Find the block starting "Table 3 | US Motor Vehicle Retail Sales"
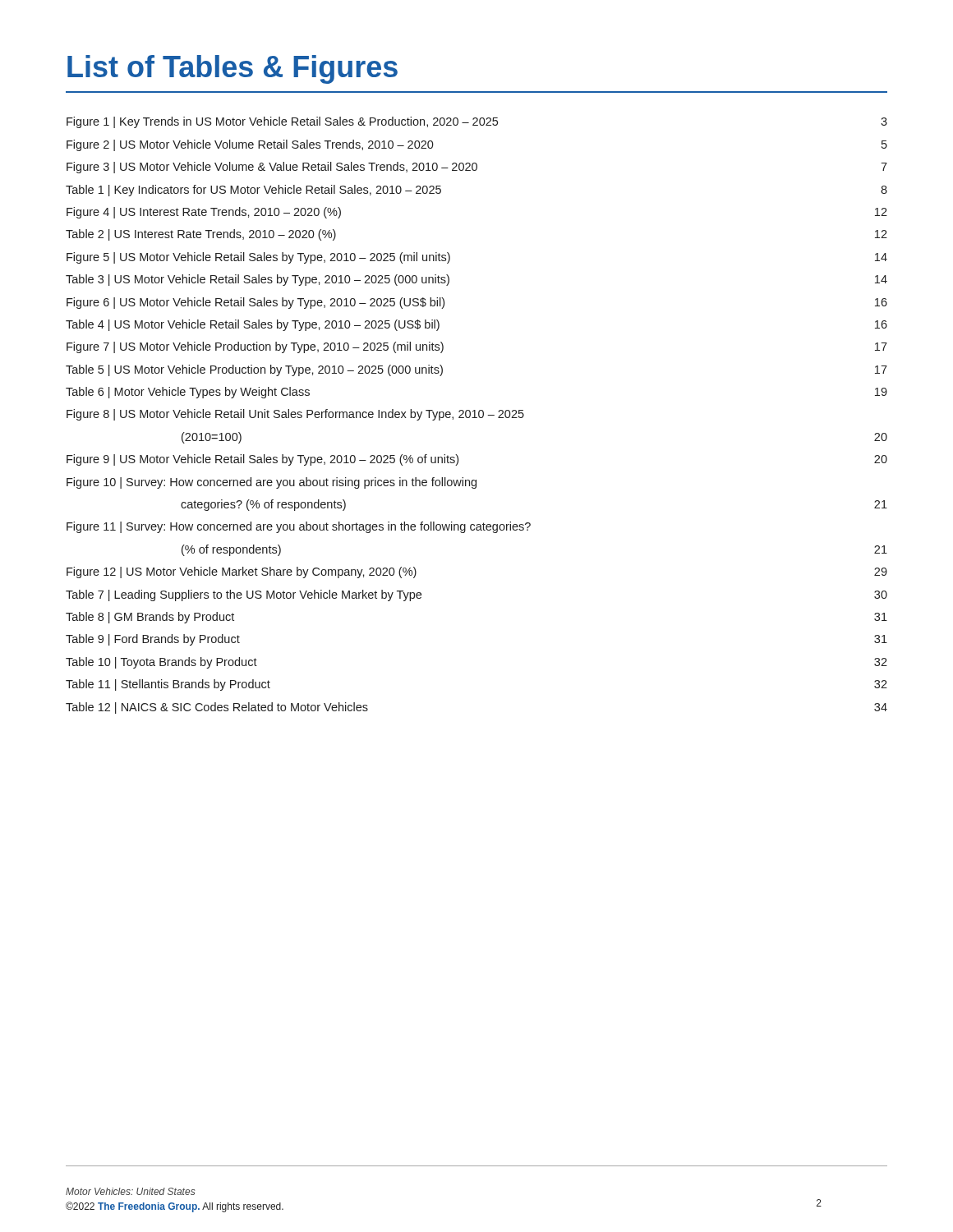 tap(255, 280)
